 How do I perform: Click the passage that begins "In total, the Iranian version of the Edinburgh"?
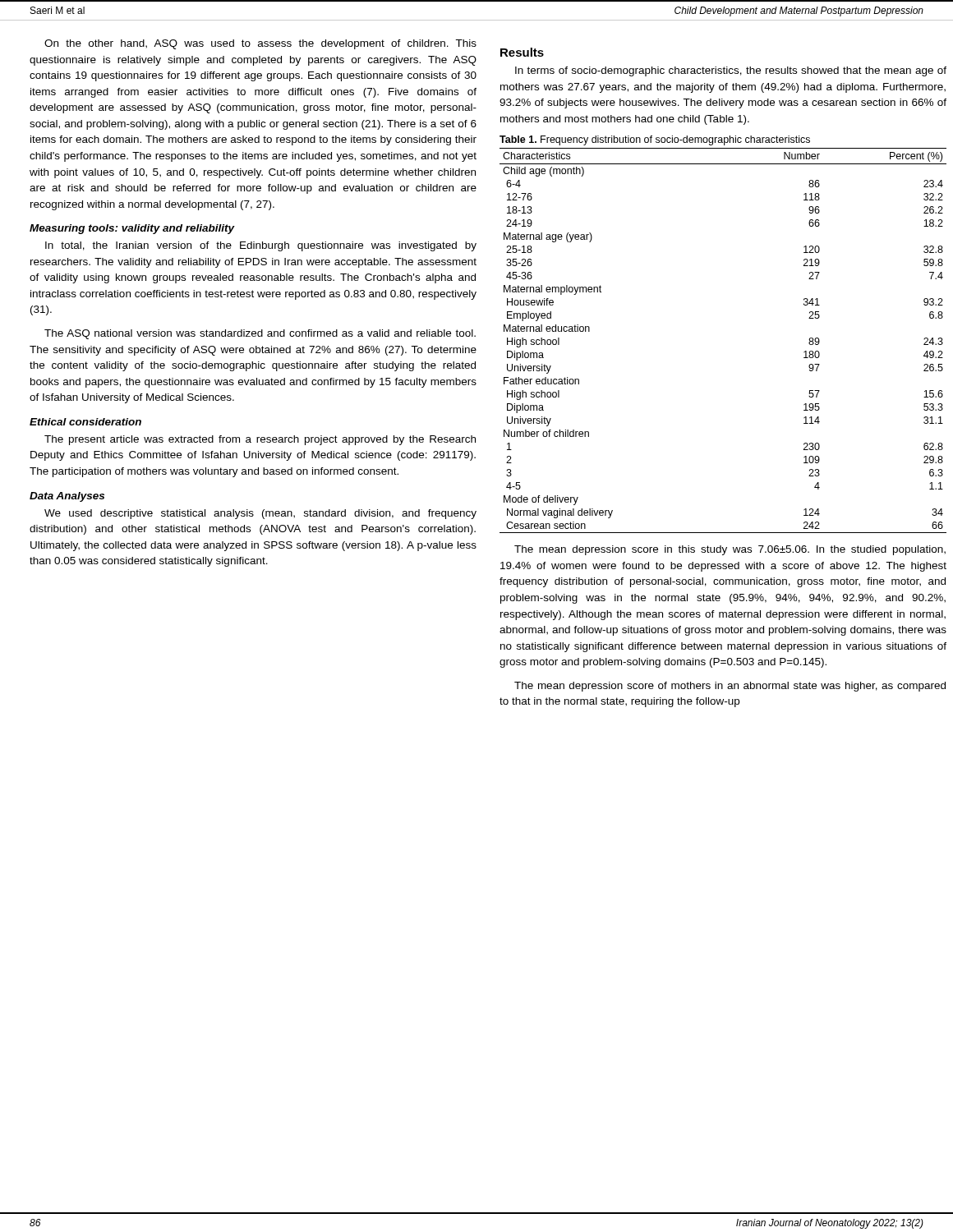click(x=253, y=322)
